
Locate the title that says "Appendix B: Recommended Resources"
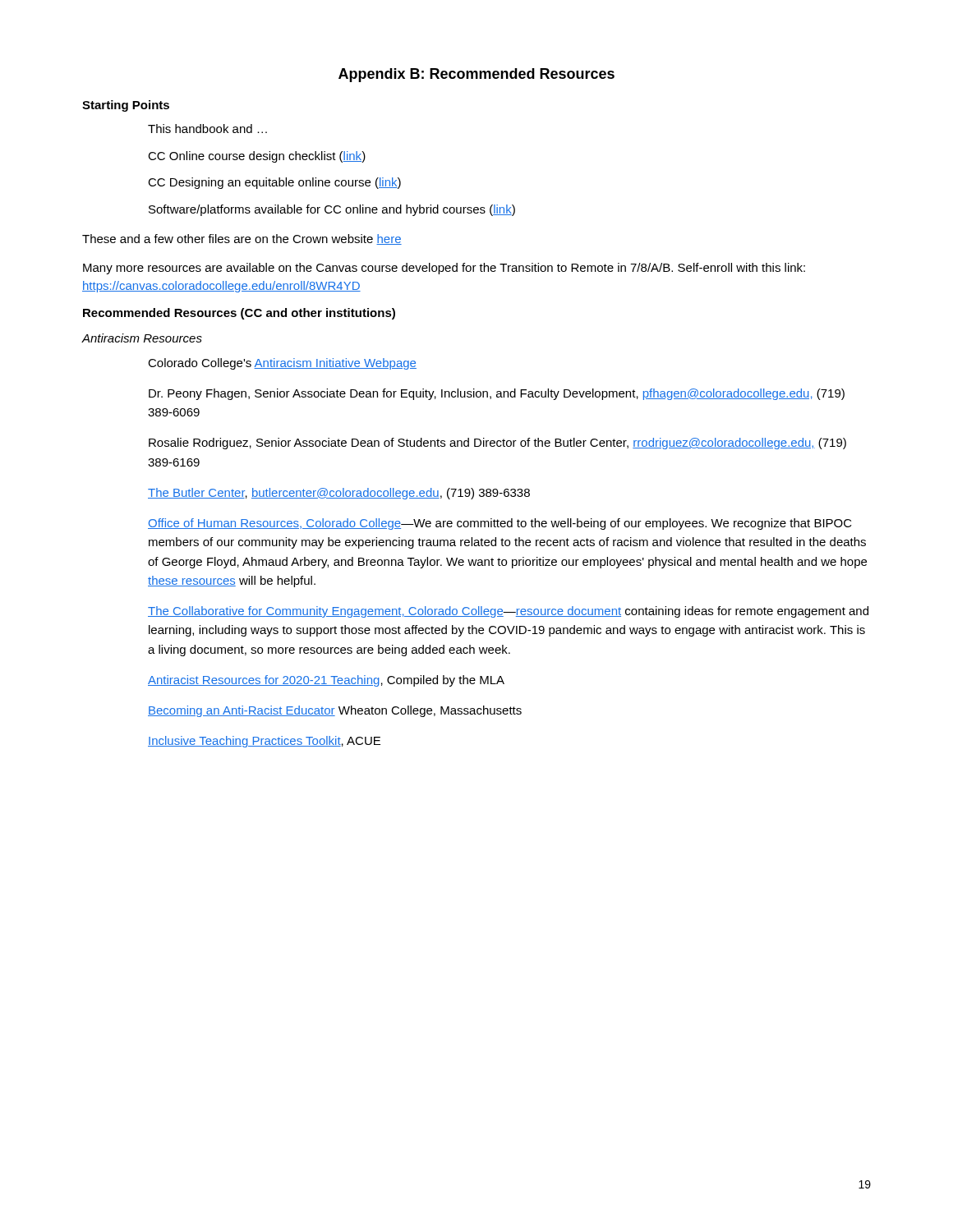[x=476, y=74]
